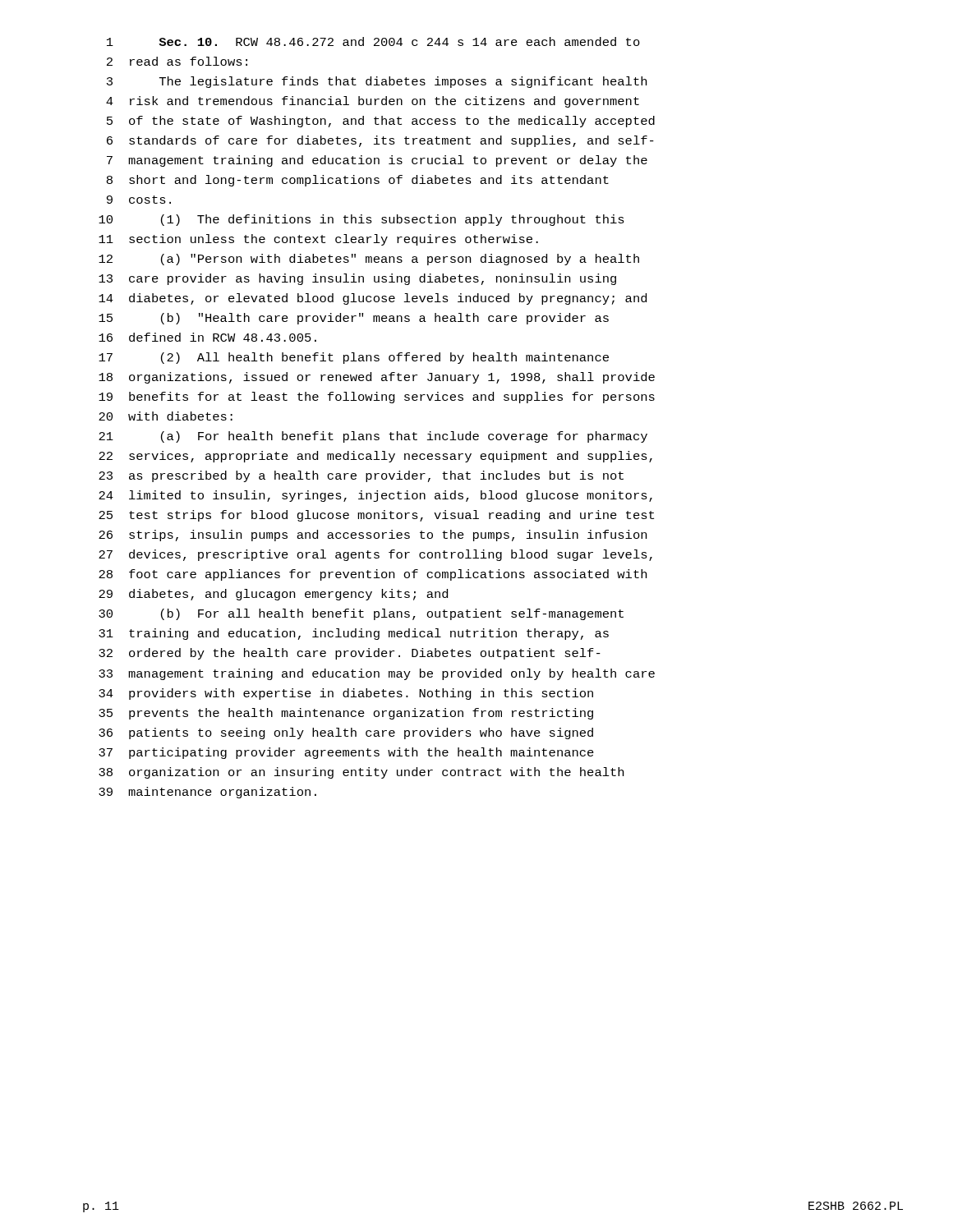Locate the block of text that opens with "32 ordered by the health"
The width and height of the screenshot is (953, 1232).
(493, 654)
